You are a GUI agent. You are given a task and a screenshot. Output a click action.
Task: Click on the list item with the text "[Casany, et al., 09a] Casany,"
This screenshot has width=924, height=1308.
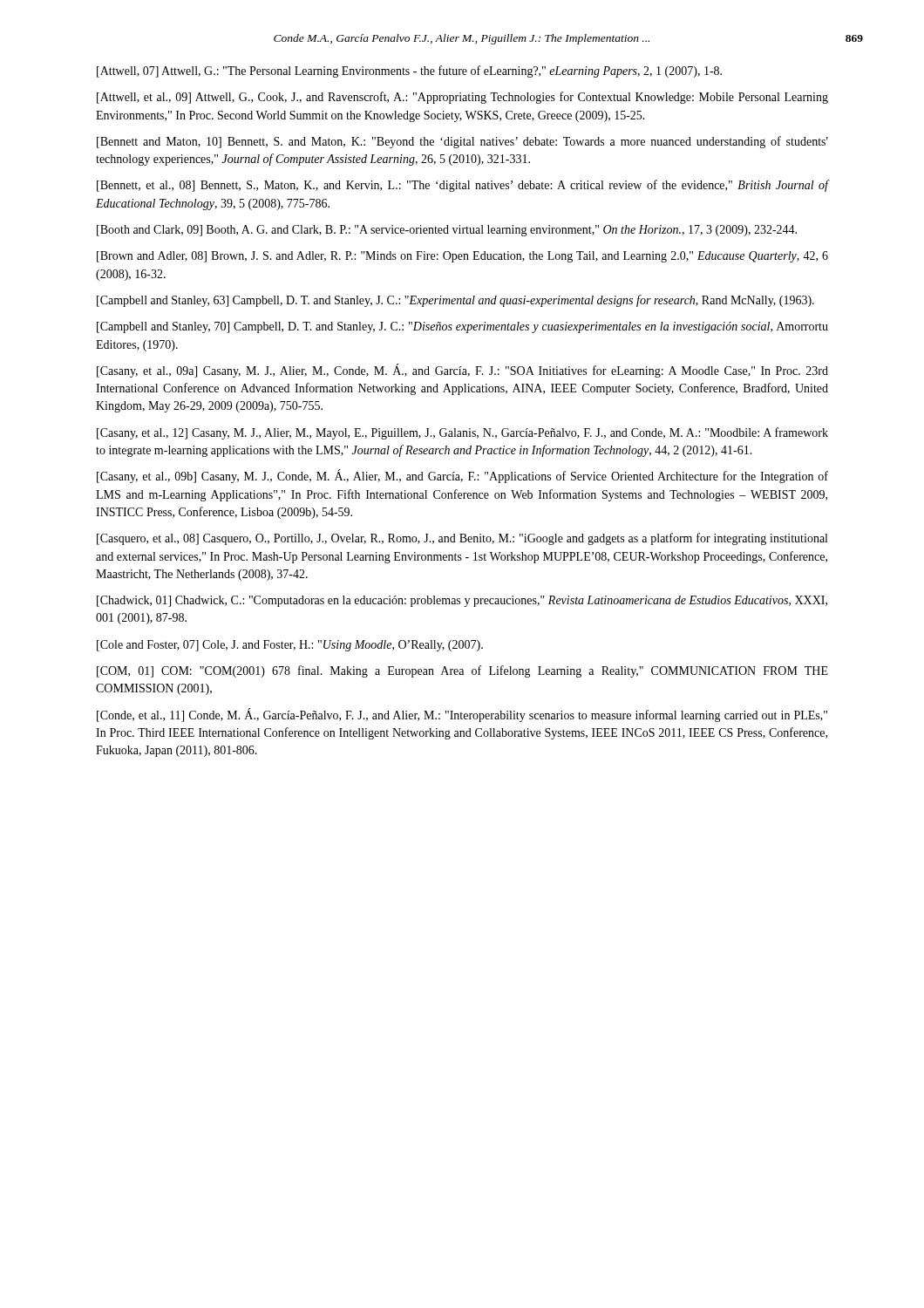[x=462, y=389]
